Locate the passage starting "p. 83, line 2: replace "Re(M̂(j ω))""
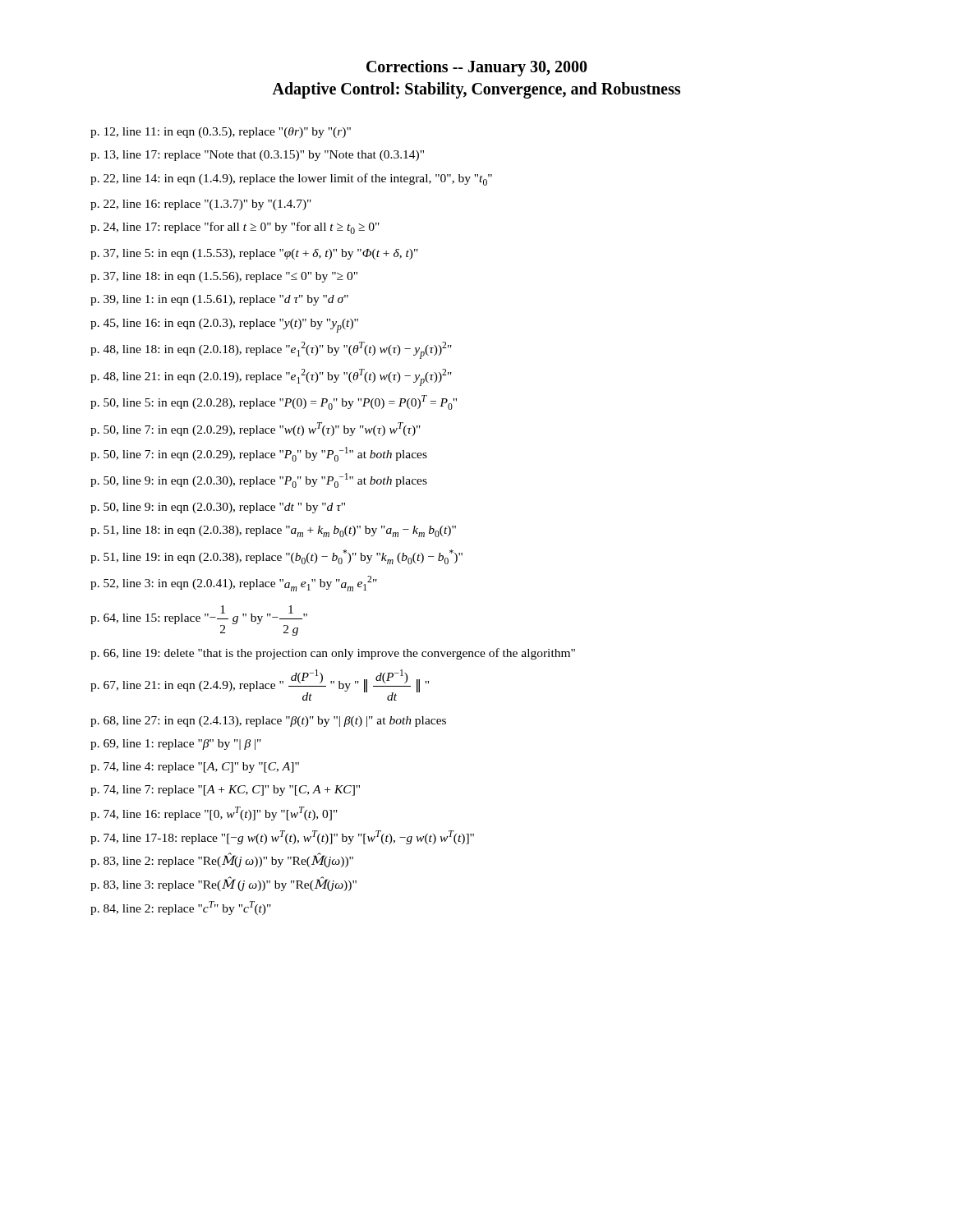Image resolution: width=953 pixels, height=1232 pixels. pos(222,861)
